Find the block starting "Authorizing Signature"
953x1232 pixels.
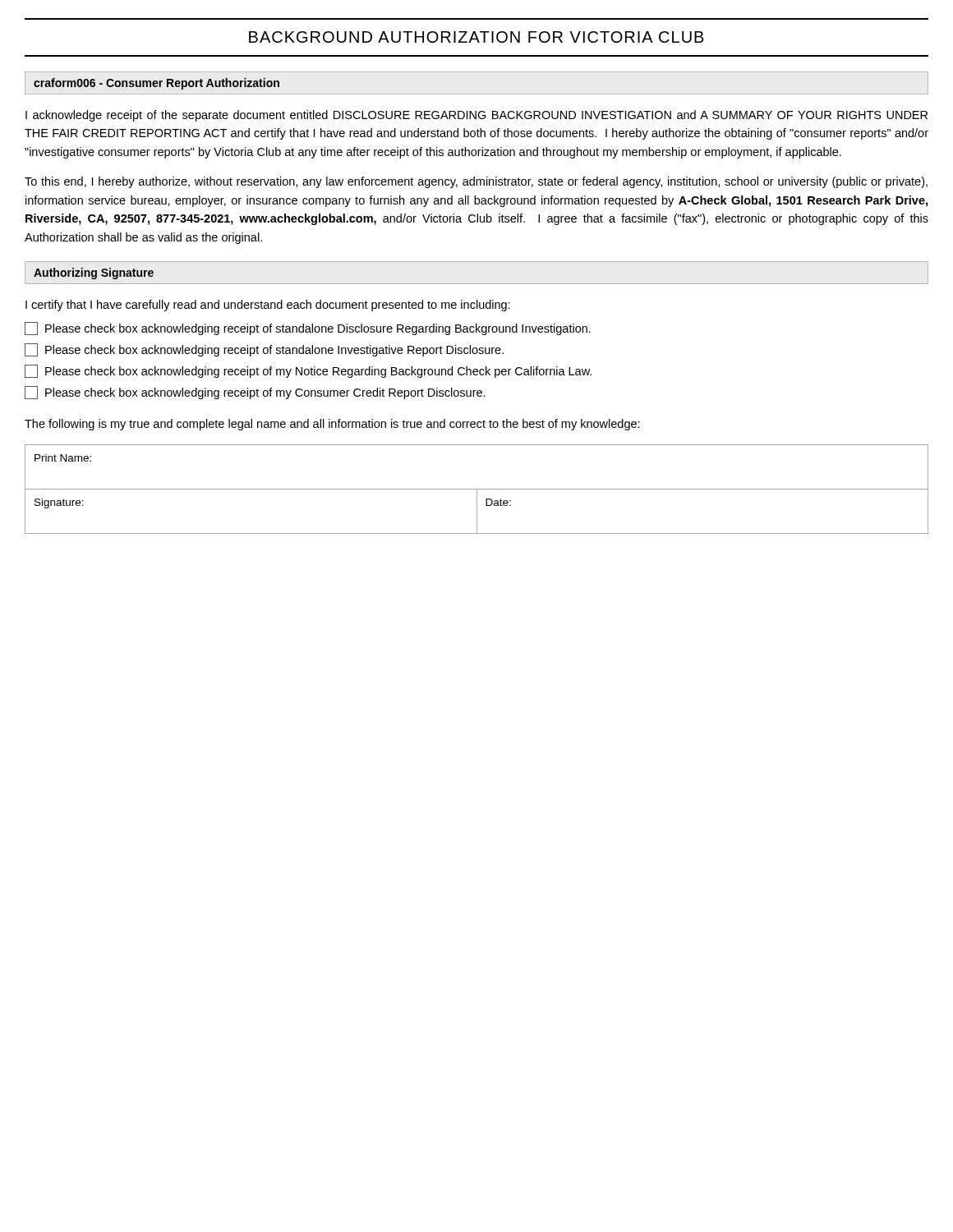point(94,273)
